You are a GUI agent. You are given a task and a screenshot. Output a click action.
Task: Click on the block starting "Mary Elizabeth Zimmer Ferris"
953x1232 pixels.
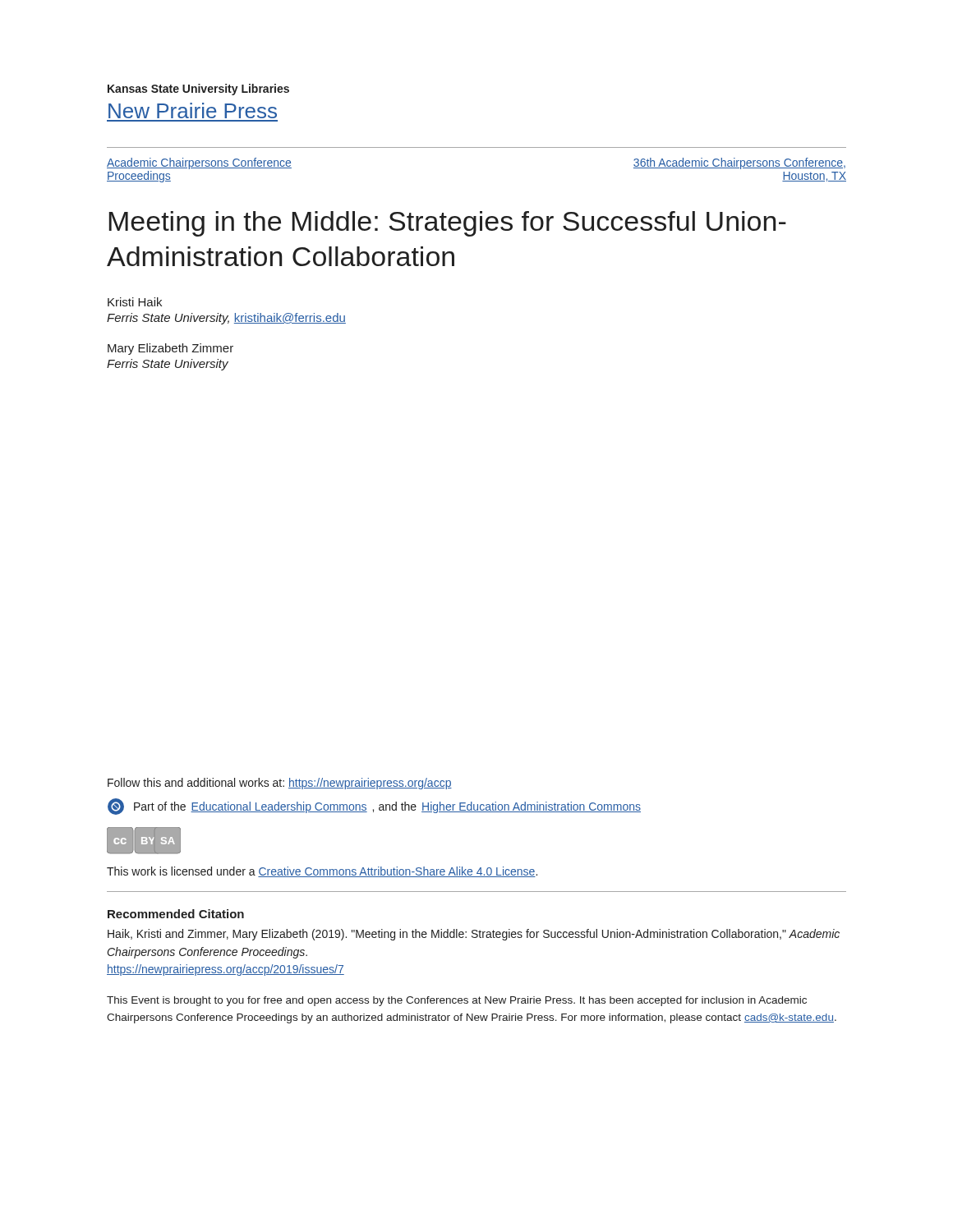(x=170, y=349)
